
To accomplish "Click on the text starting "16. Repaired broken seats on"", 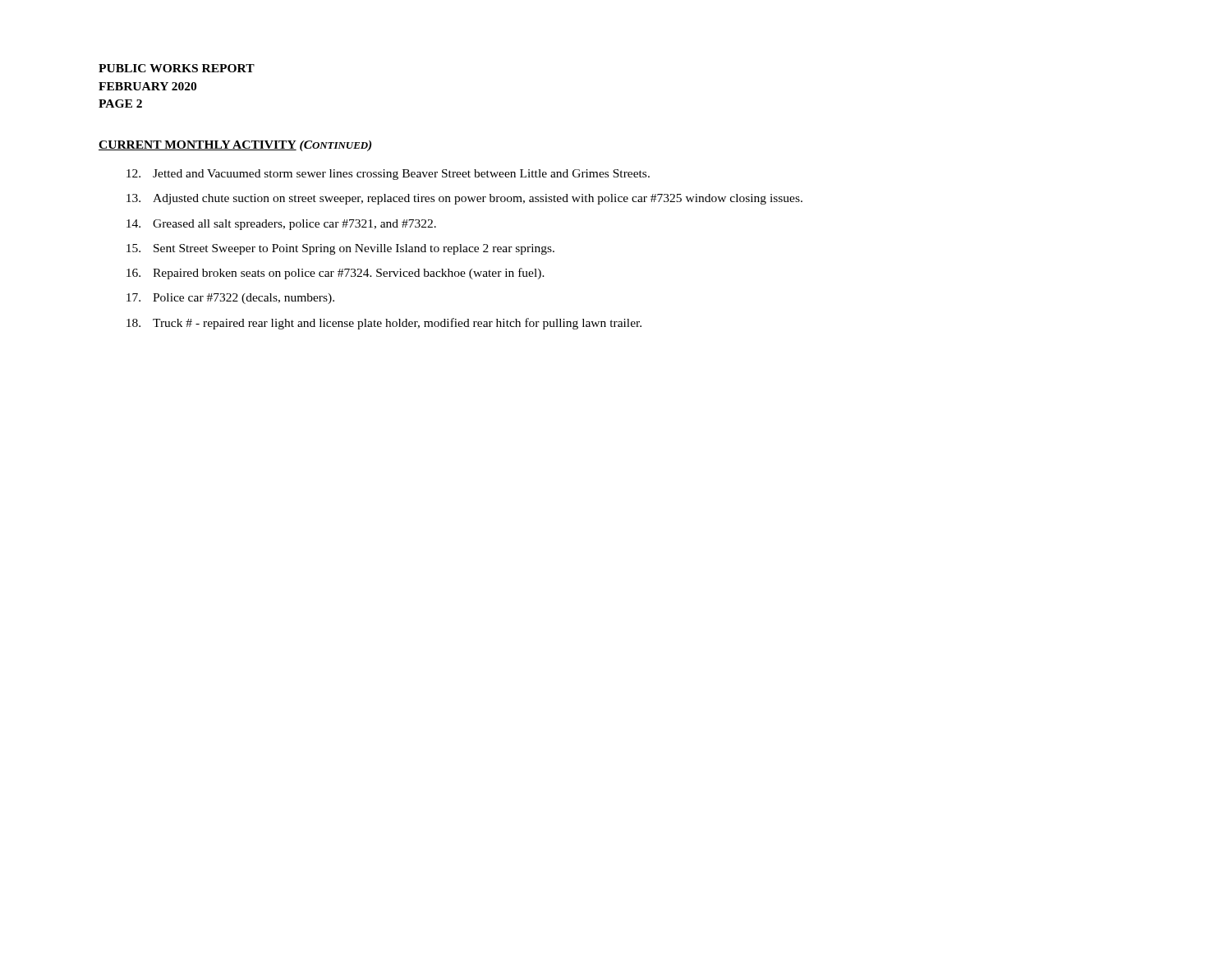I will (x=336, y=274).
